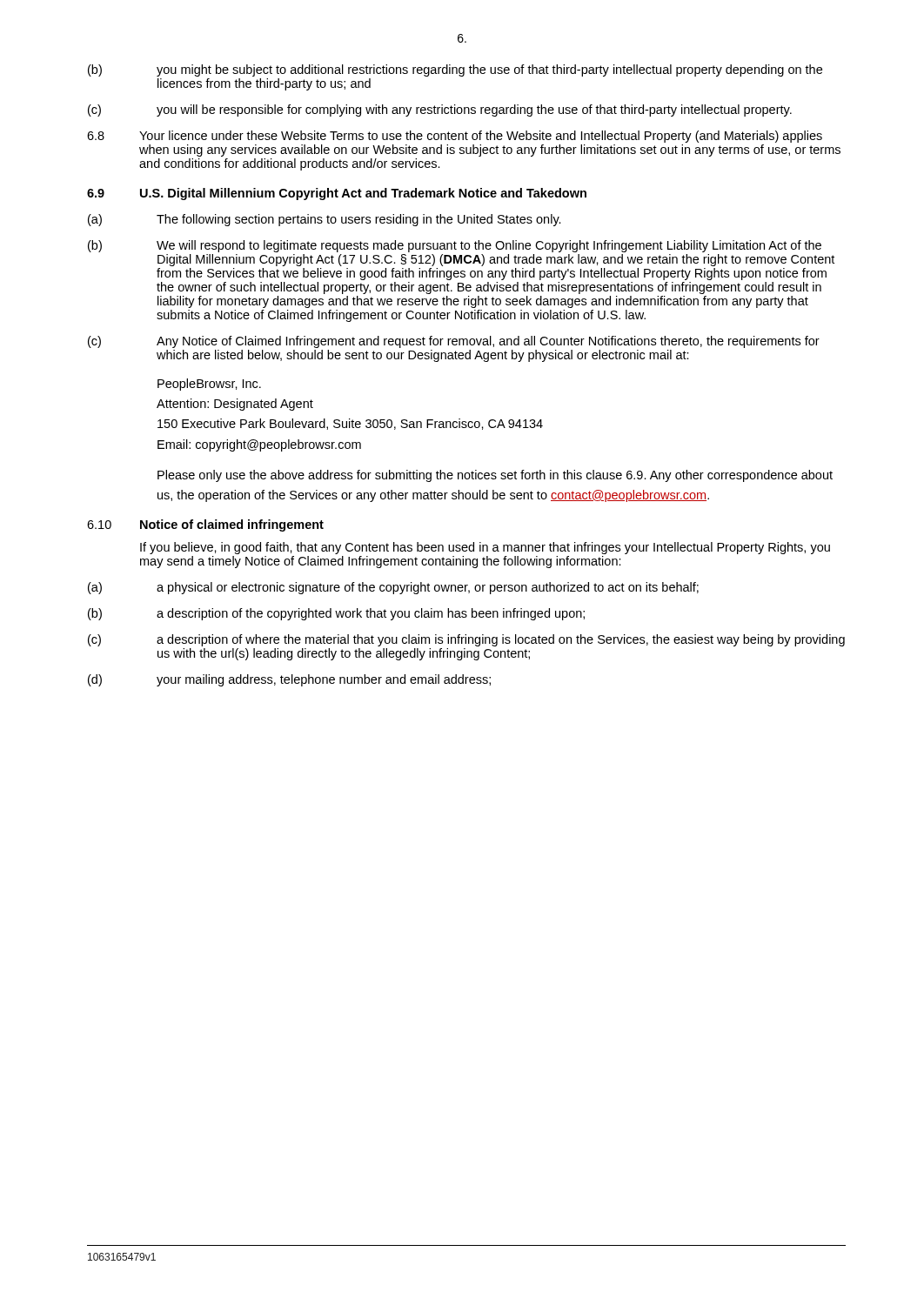924x1305 pixels.
Task: Locate the list item that reads "(c) you will be responsible for"
Action: [x=466, y=110]
